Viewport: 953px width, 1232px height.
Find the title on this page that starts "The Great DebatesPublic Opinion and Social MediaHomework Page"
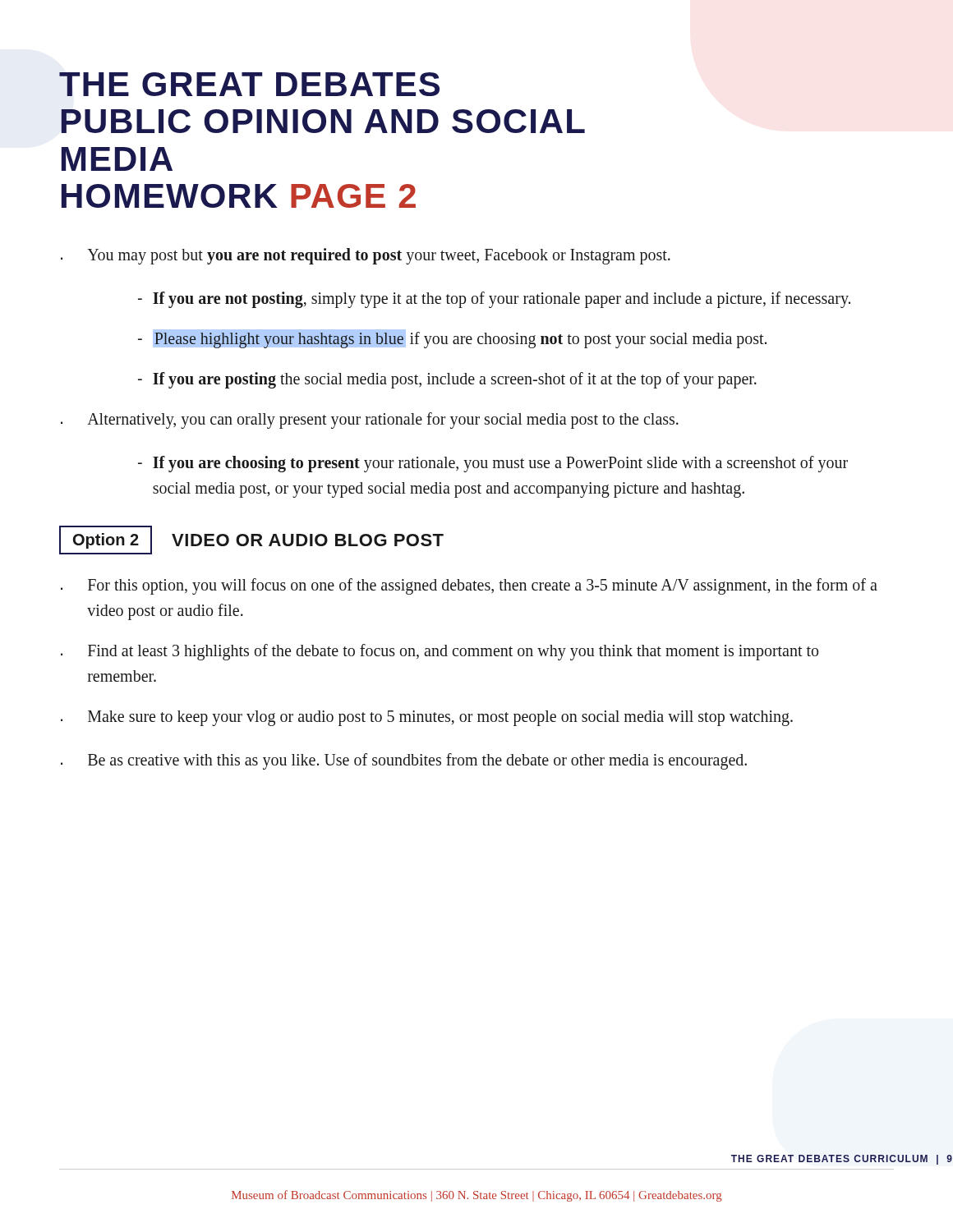point(347,140)
